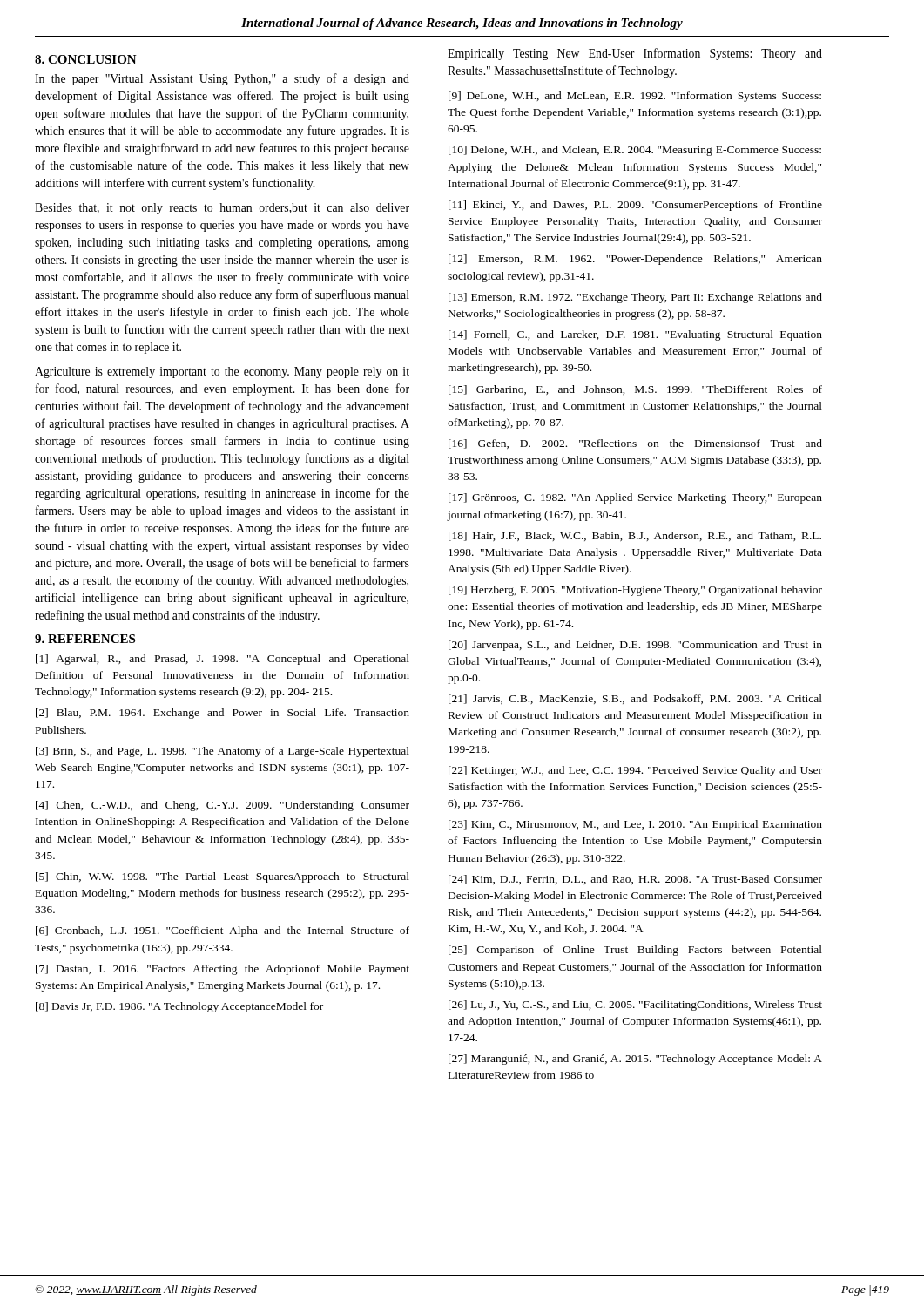Click on the text starting "[23] Kim, C., Mirusmonov,"
924x1307 pixels.
pyautogui.click(x=635, y=841)
